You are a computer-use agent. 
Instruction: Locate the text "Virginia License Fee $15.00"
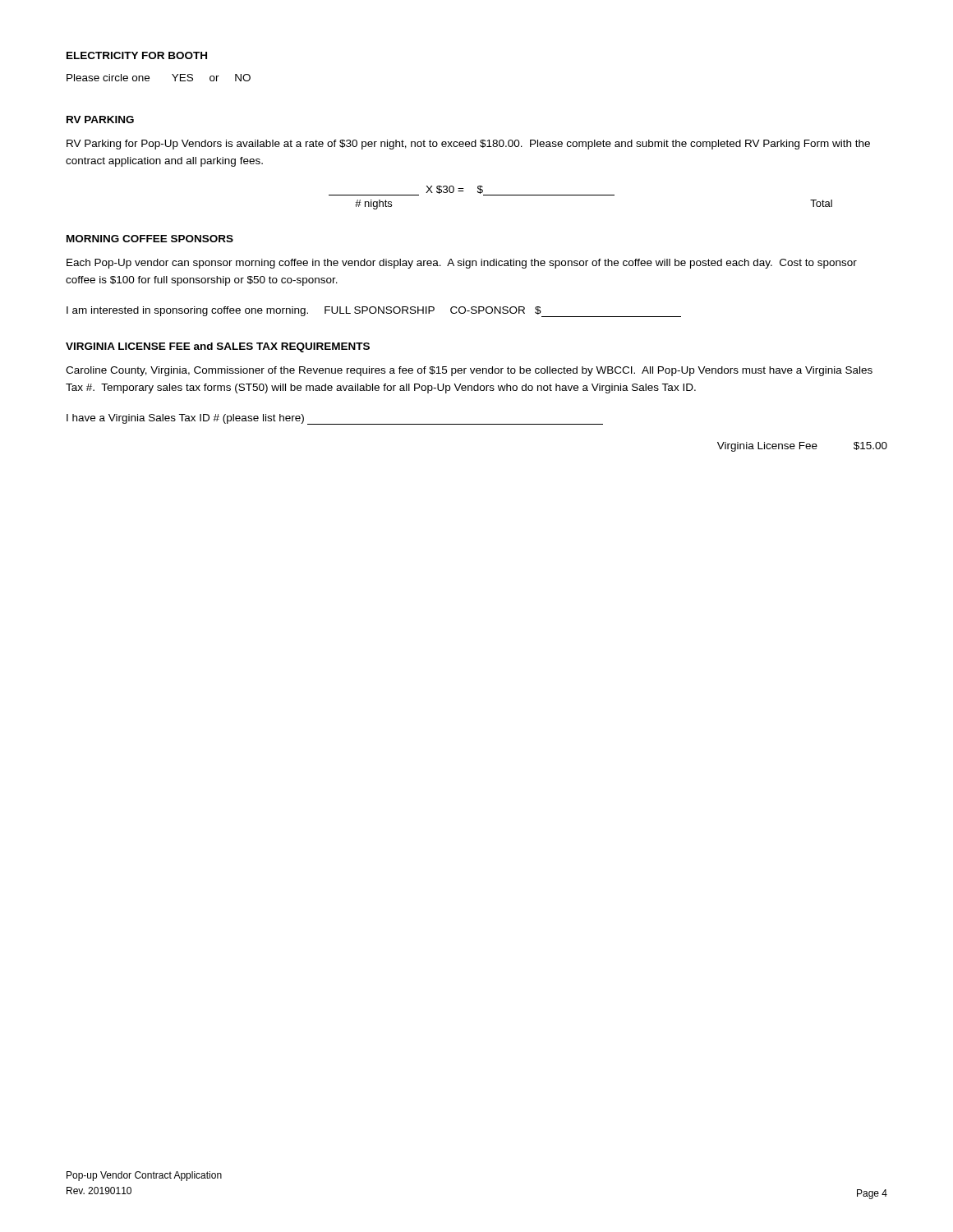[802, 445]
